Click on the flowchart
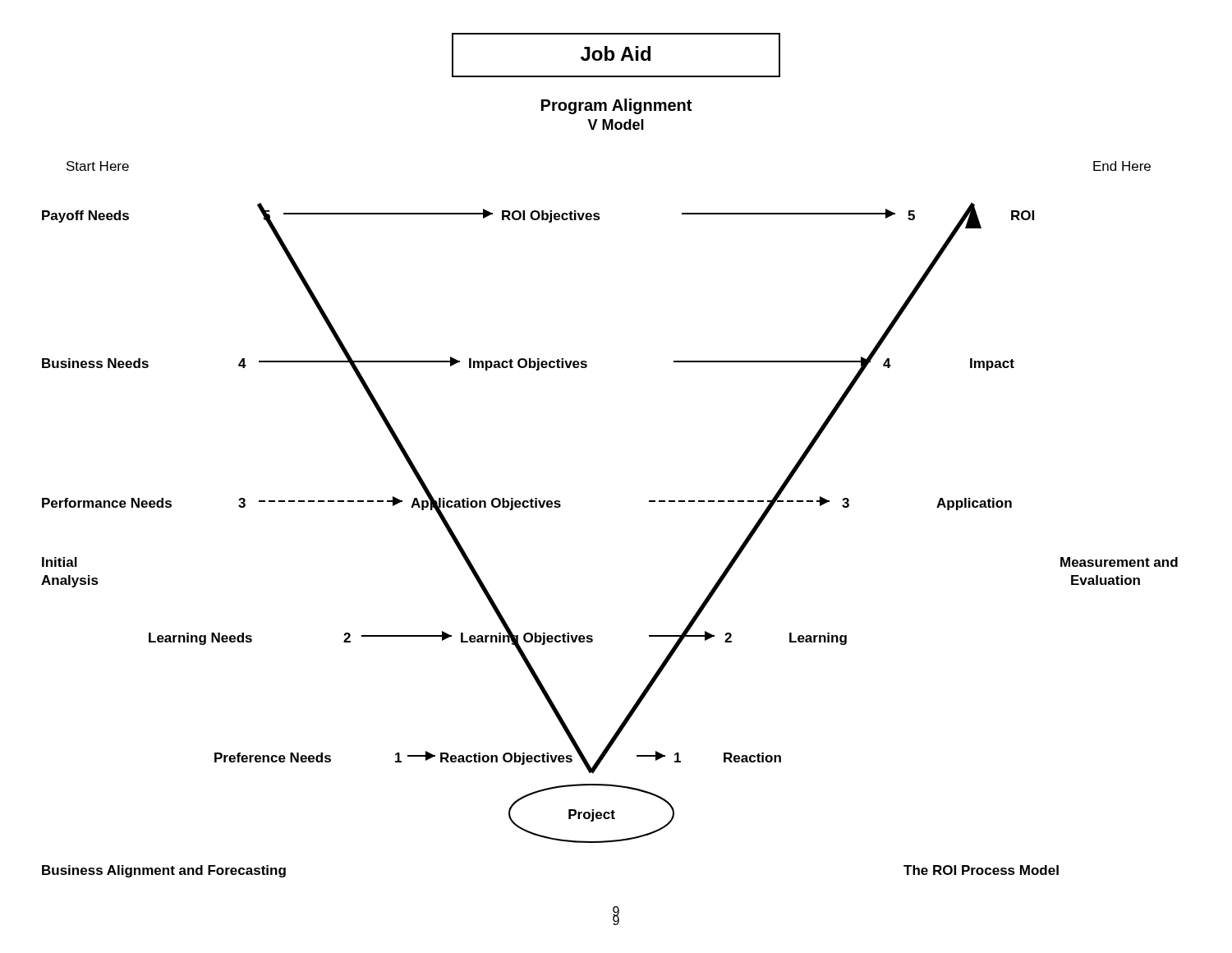The height and width of the screenshot is (953, 1232). pyautogui.click(x=616, y=476)
